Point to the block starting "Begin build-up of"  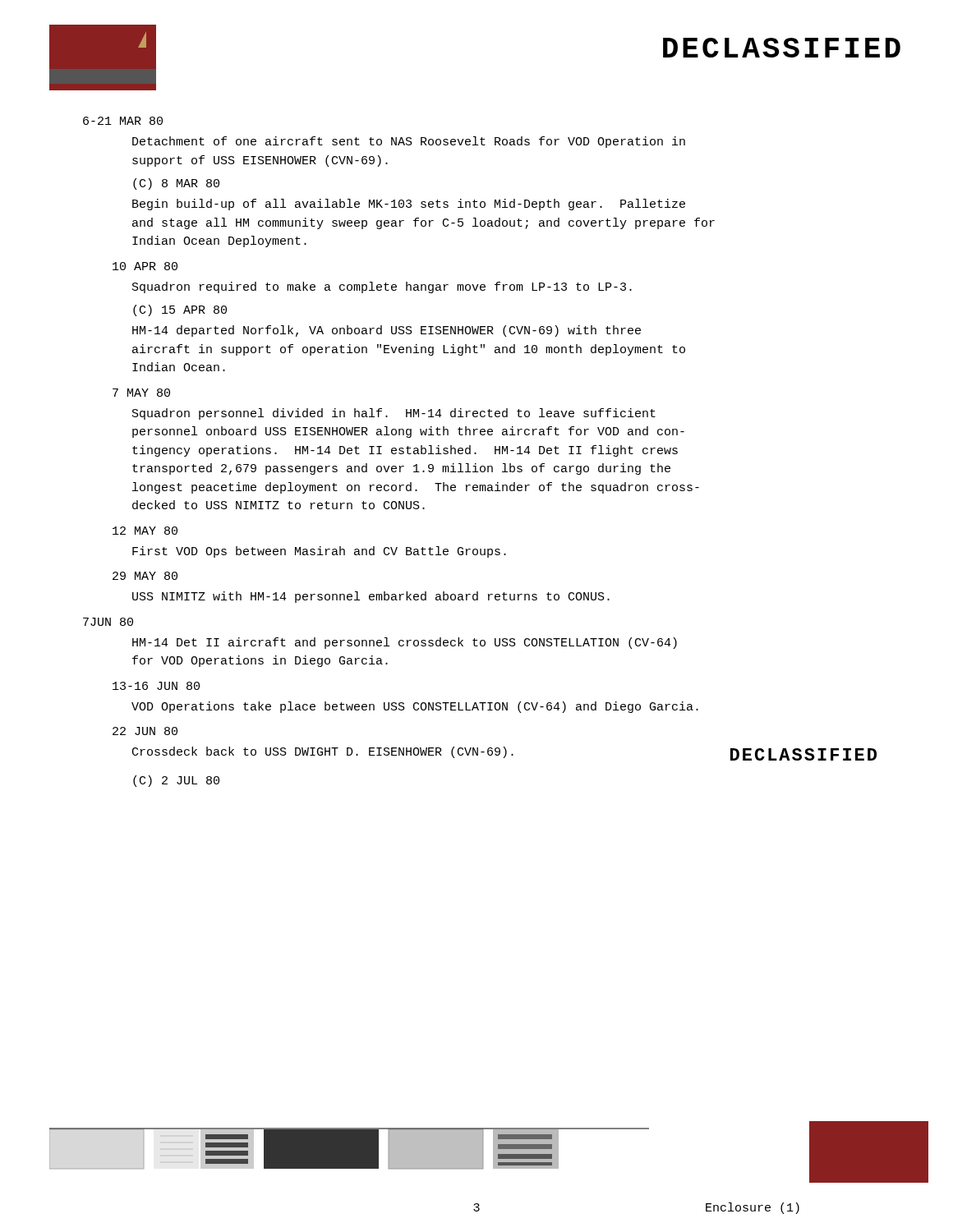coord(424,223)
